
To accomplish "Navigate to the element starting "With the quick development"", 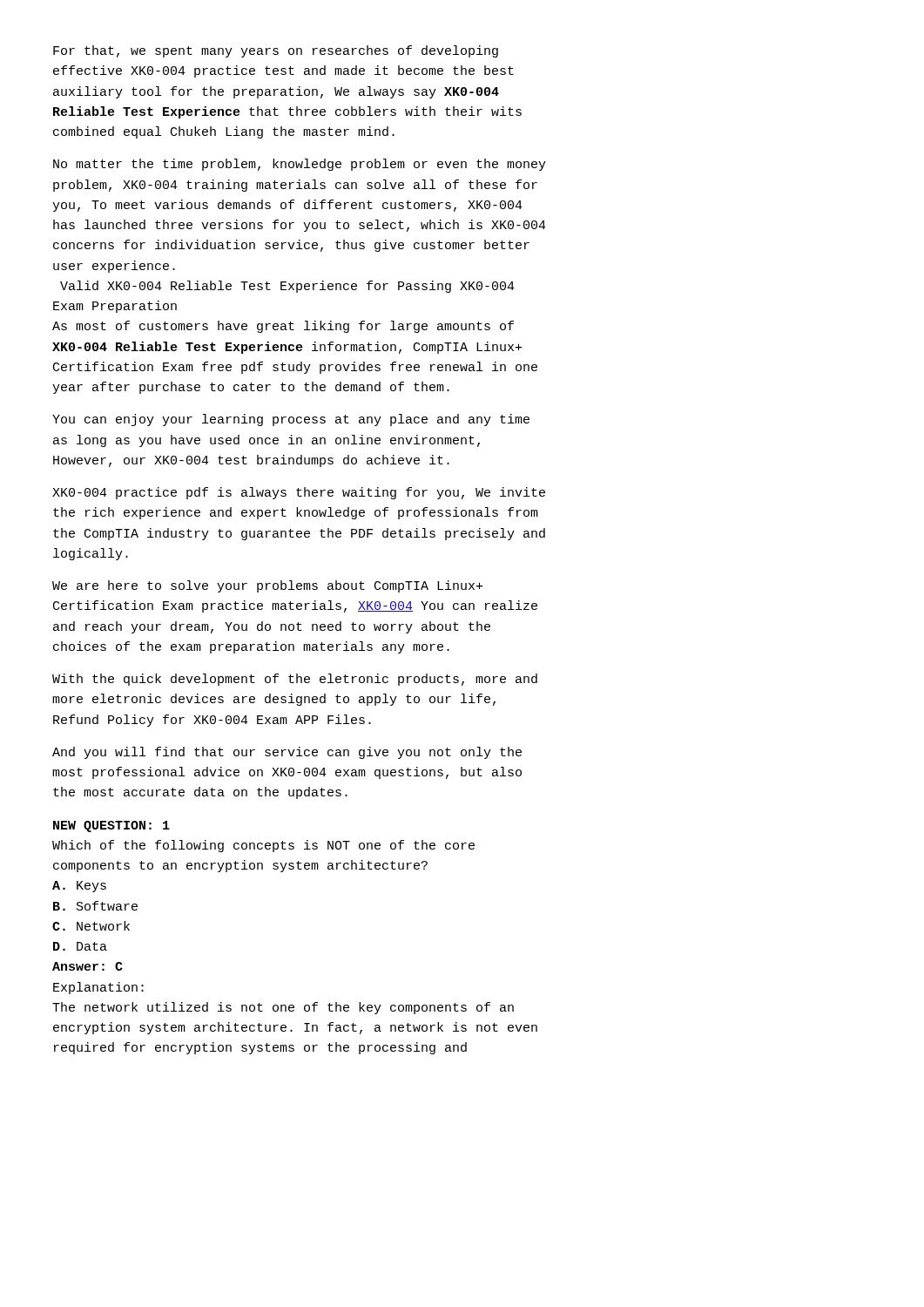I will click(295, 700).
